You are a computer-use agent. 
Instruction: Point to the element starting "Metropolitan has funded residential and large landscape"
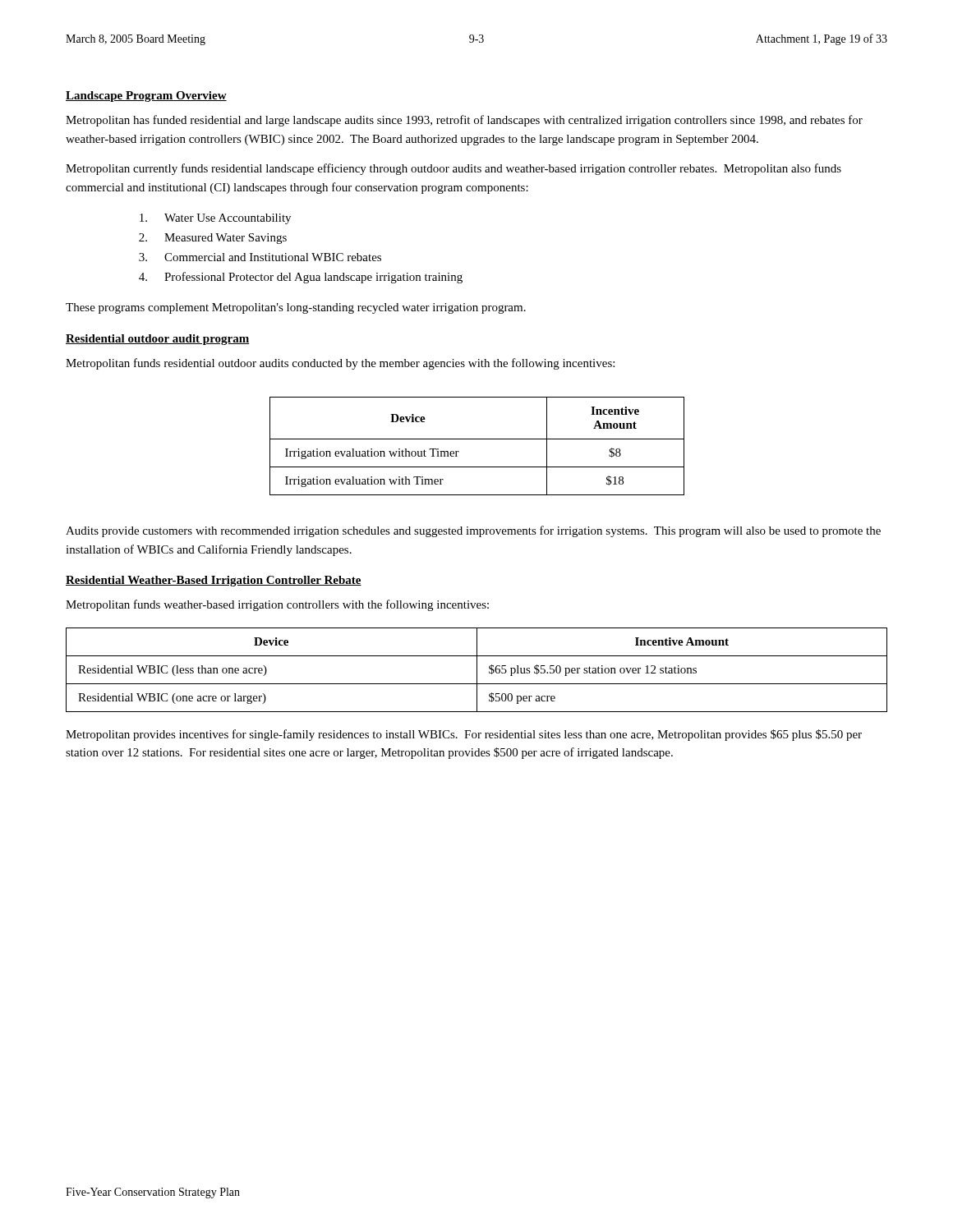pos(464,129)
